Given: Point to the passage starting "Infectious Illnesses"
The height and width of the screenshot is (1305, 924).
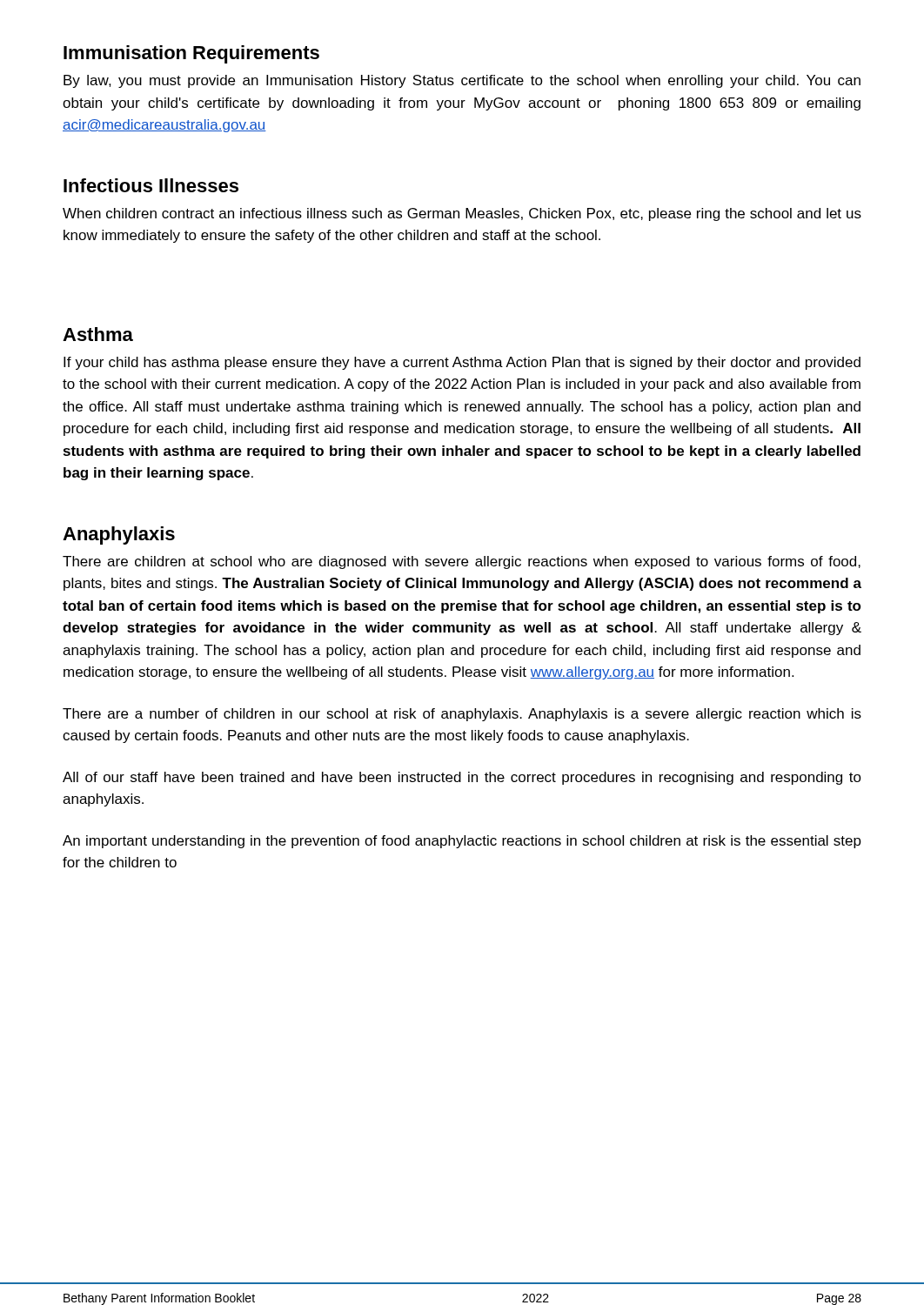Looking at the screenshot, I should [151, 185].
